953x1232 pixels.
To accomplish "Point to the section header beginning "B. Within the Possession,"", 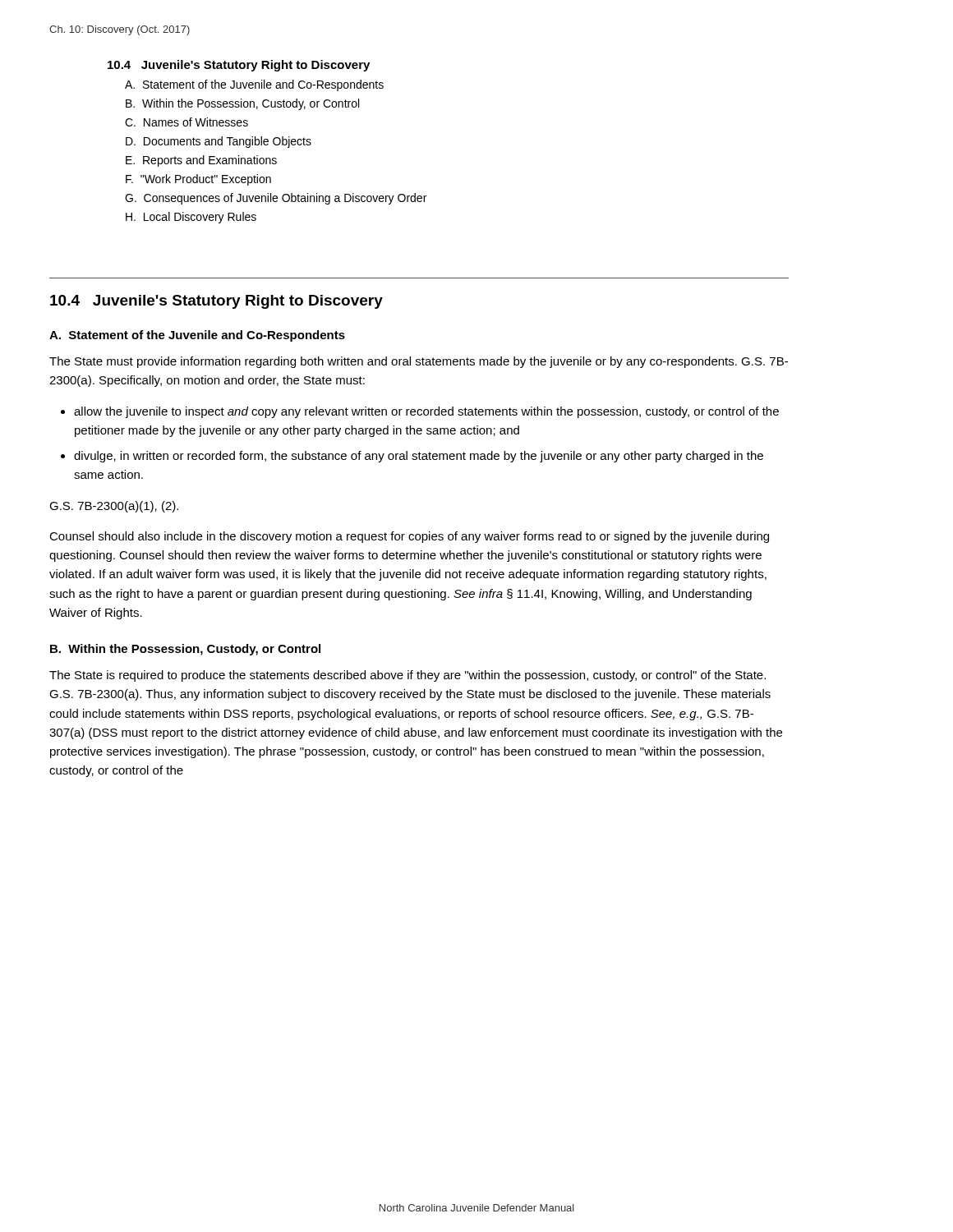I will (x=185, y=648).
